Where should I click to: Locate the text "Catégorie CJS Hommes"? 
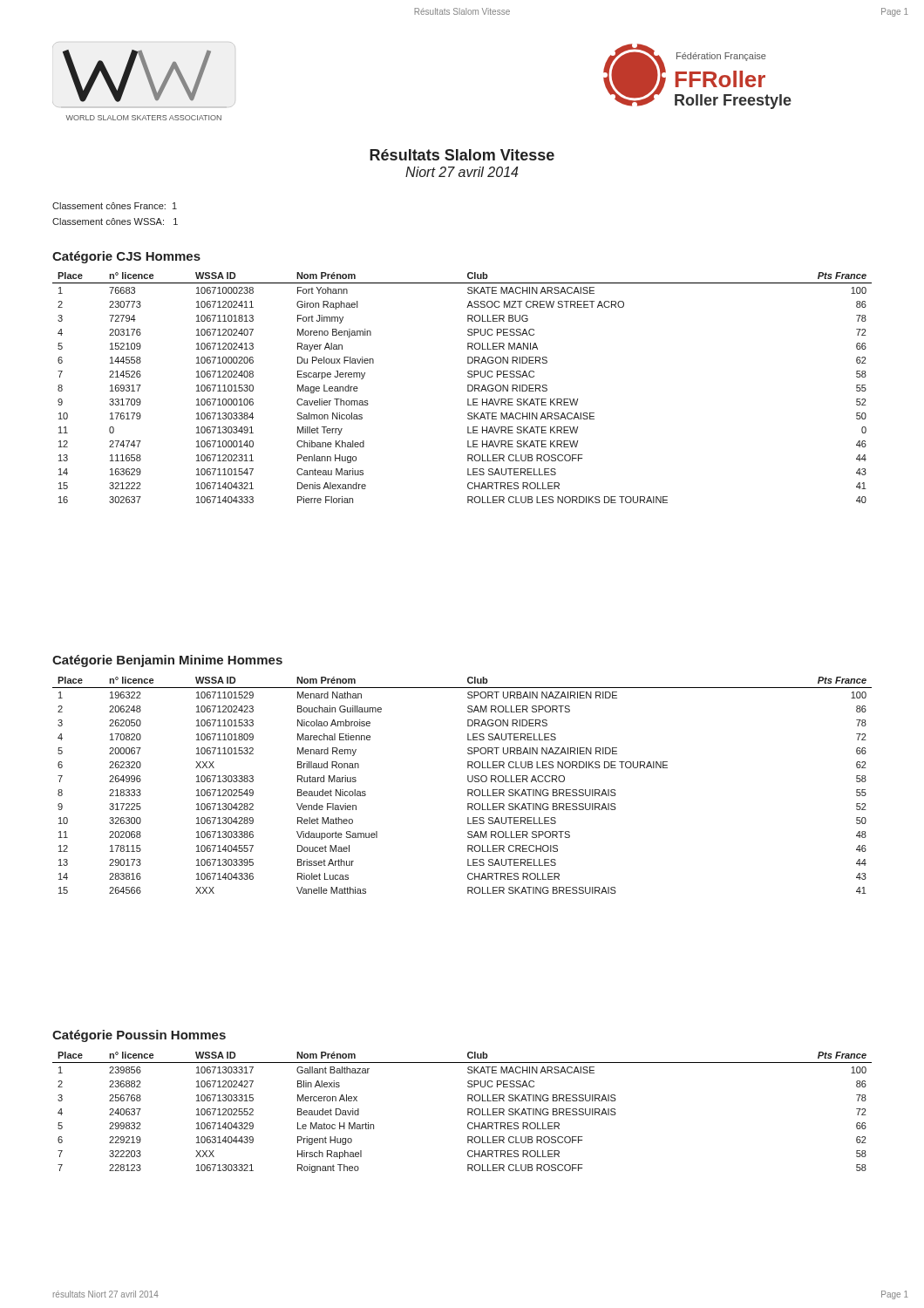(x=126, y=256)
